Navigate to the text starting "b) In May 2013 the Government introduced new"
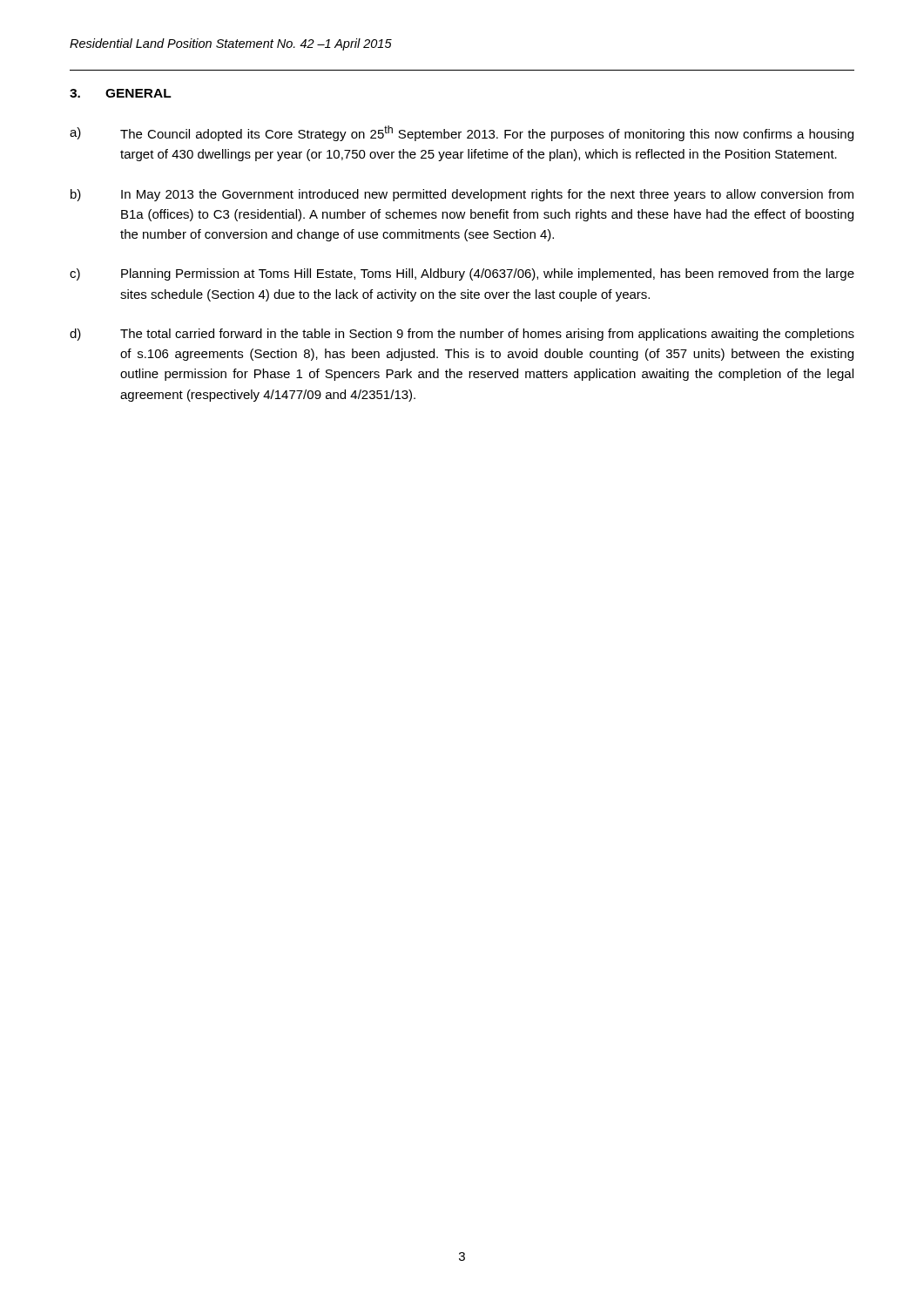The height and width of the screenshot is (1307, 924). 462,214
